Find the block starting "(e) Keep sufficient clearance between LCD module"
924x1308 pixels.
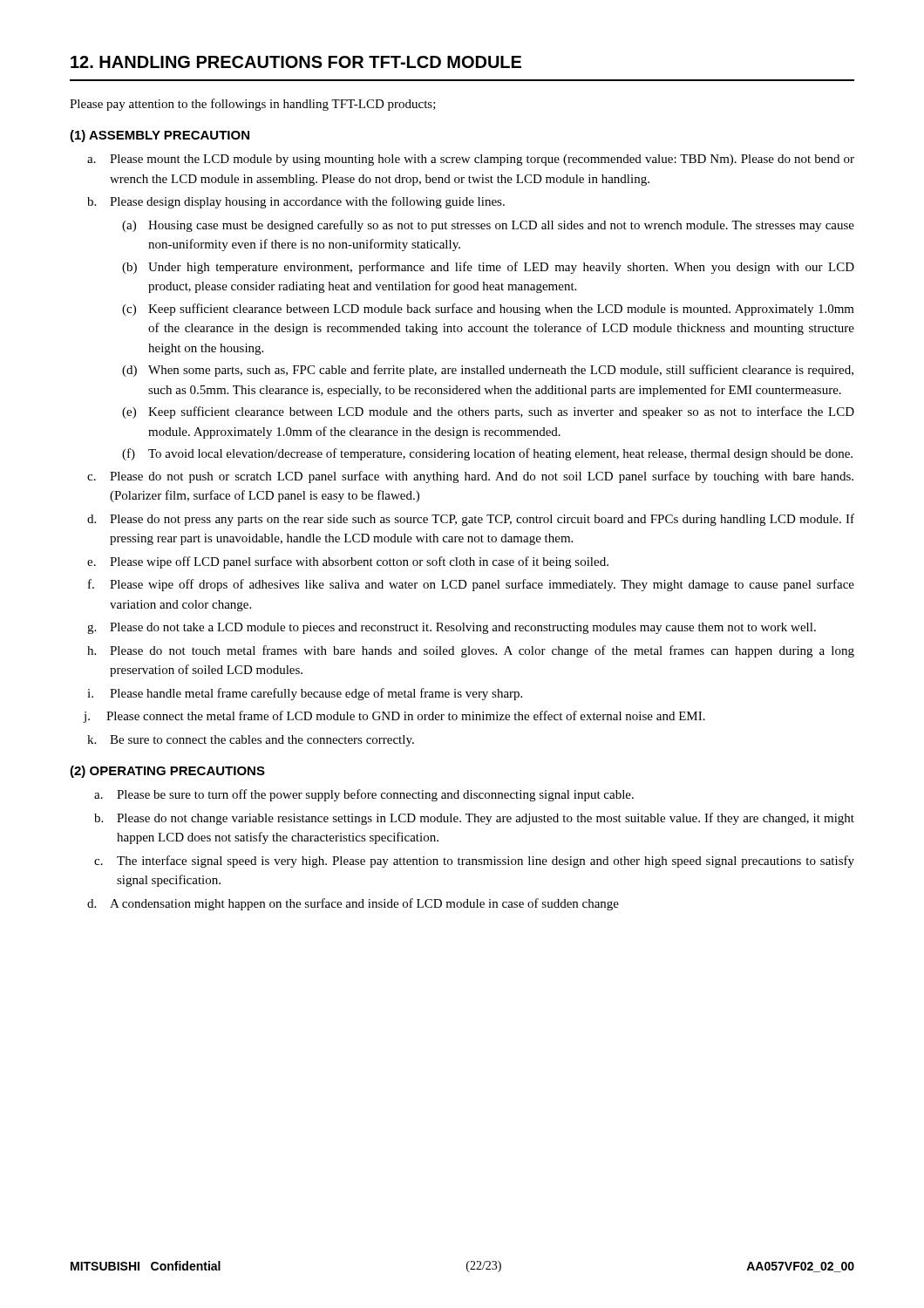[488, 422]
